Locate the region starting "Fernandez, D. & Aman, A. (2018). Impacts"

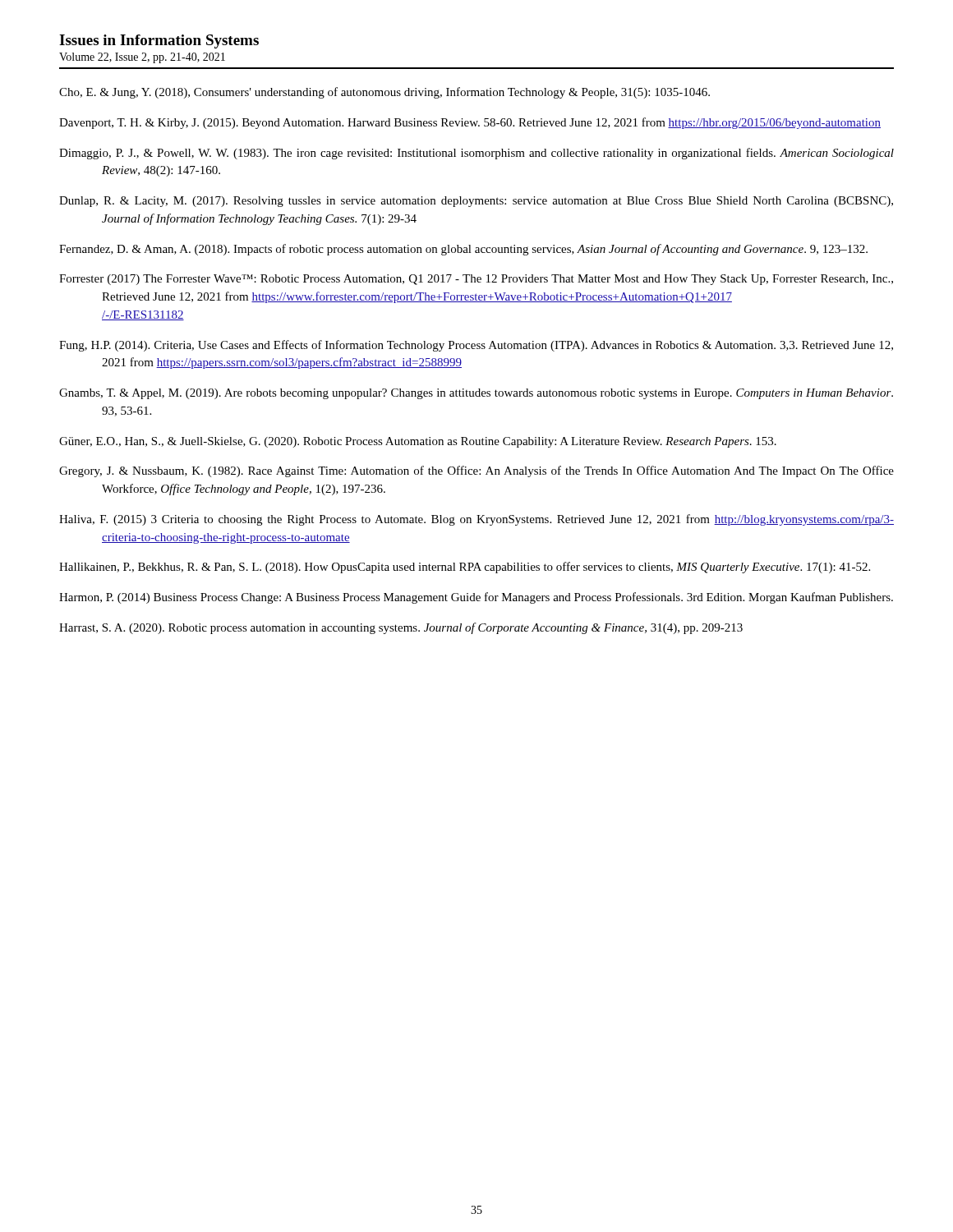[464, 248]
